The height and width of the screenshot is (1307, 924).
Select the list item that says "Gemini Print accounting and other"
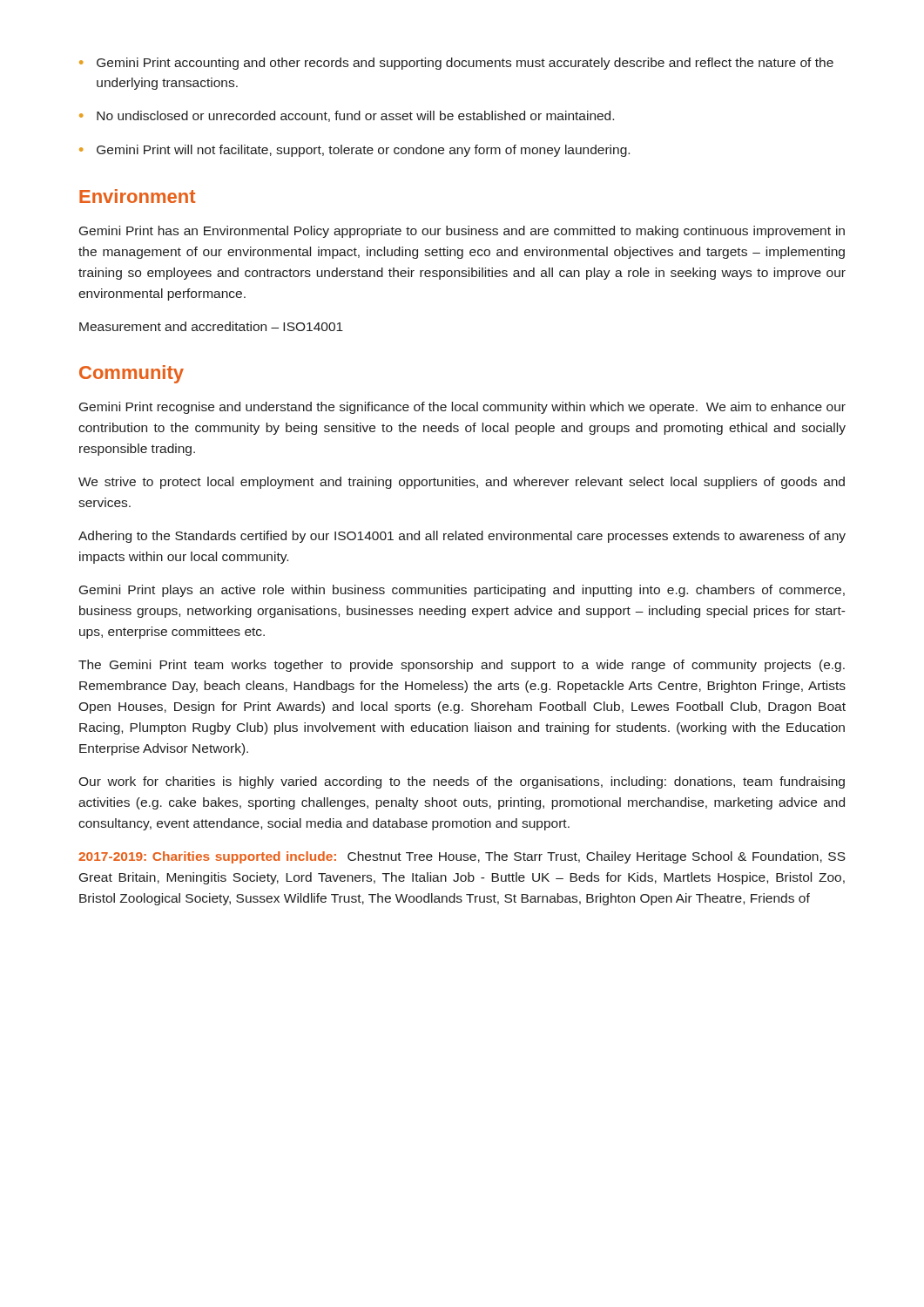[465, 72]
